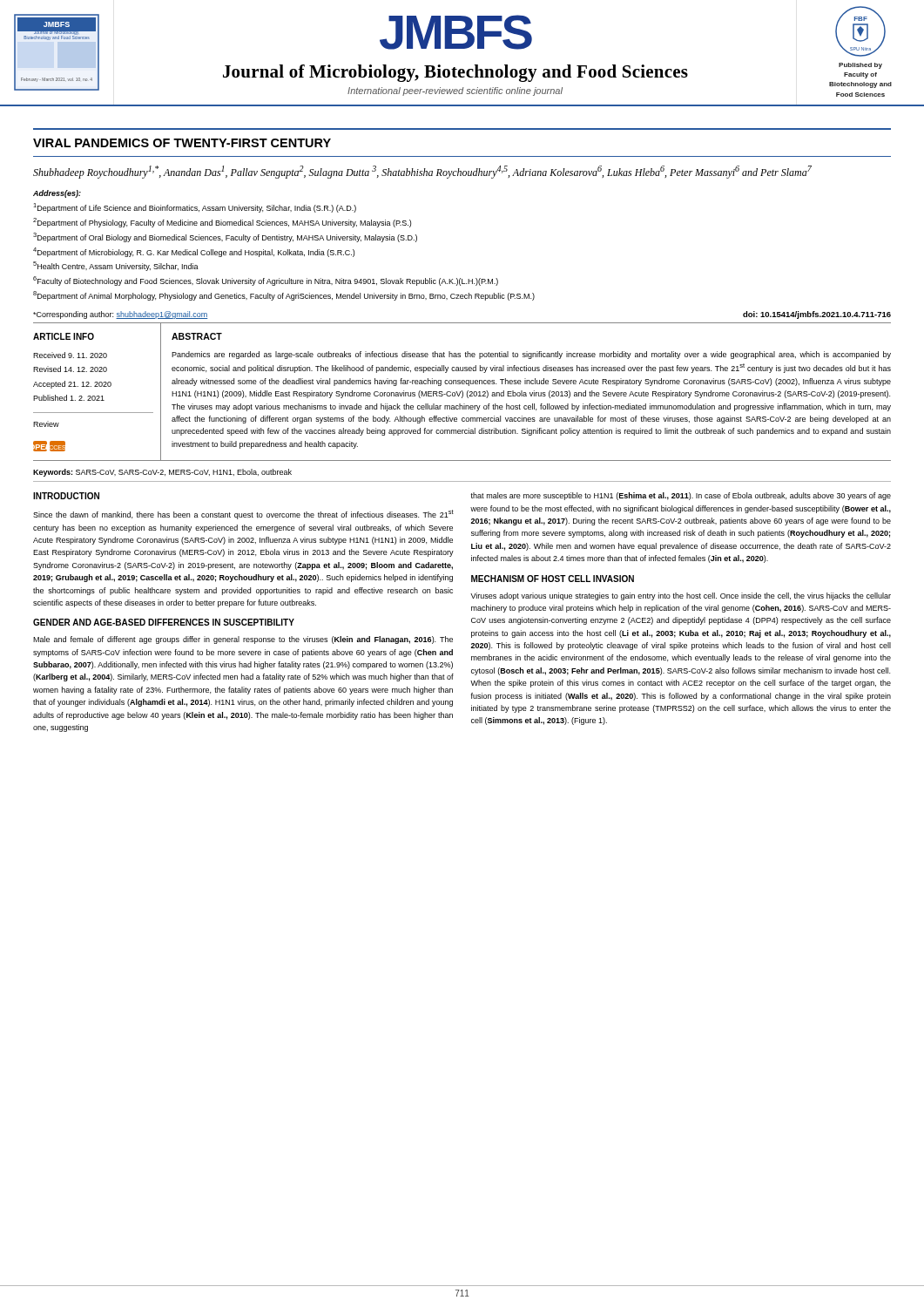Point to the block beginning "that males are more"
This screenshot has height=1307, width=924.
coord(681,527)
